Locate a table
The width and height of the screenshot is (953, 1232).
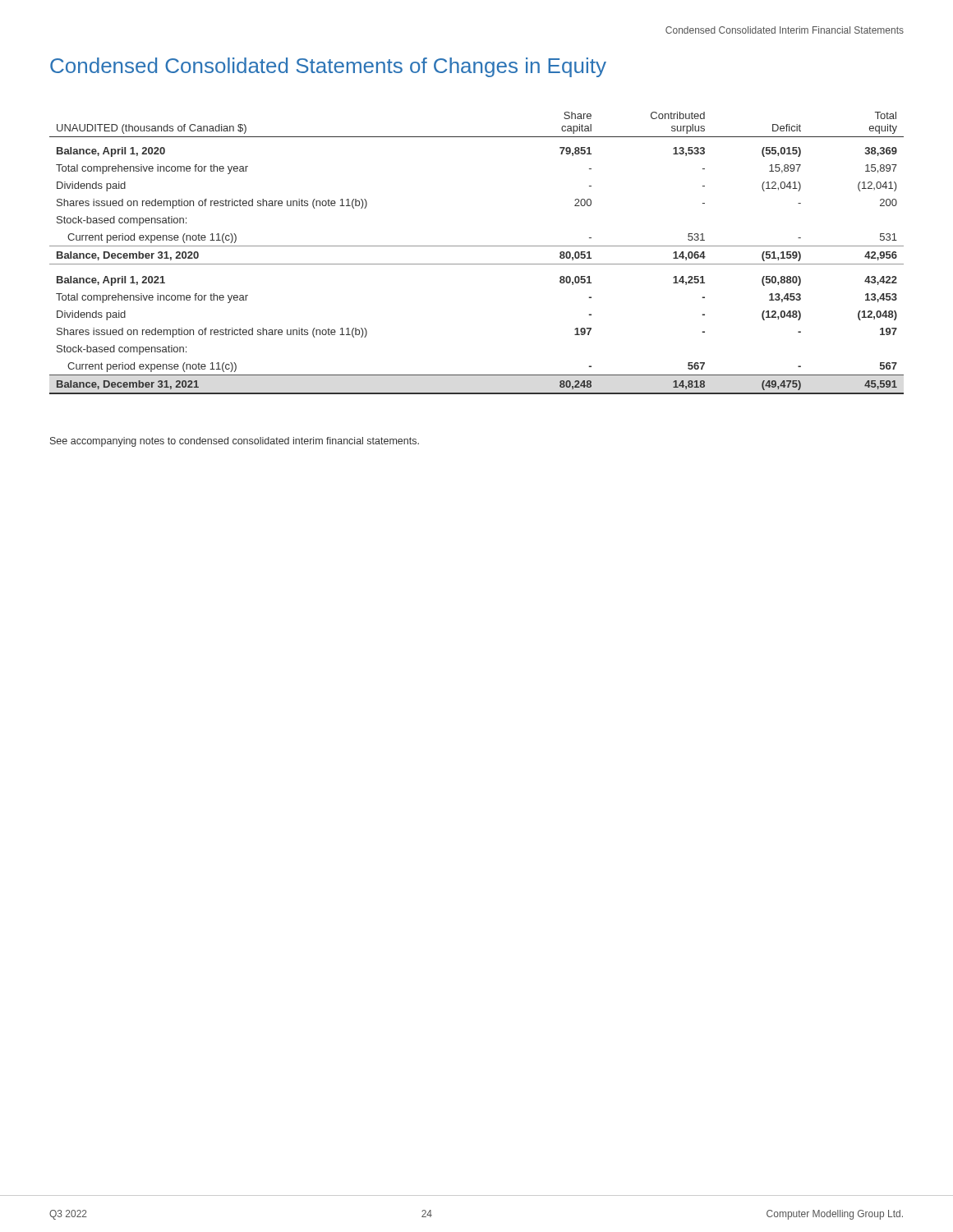tap(476, 251)
